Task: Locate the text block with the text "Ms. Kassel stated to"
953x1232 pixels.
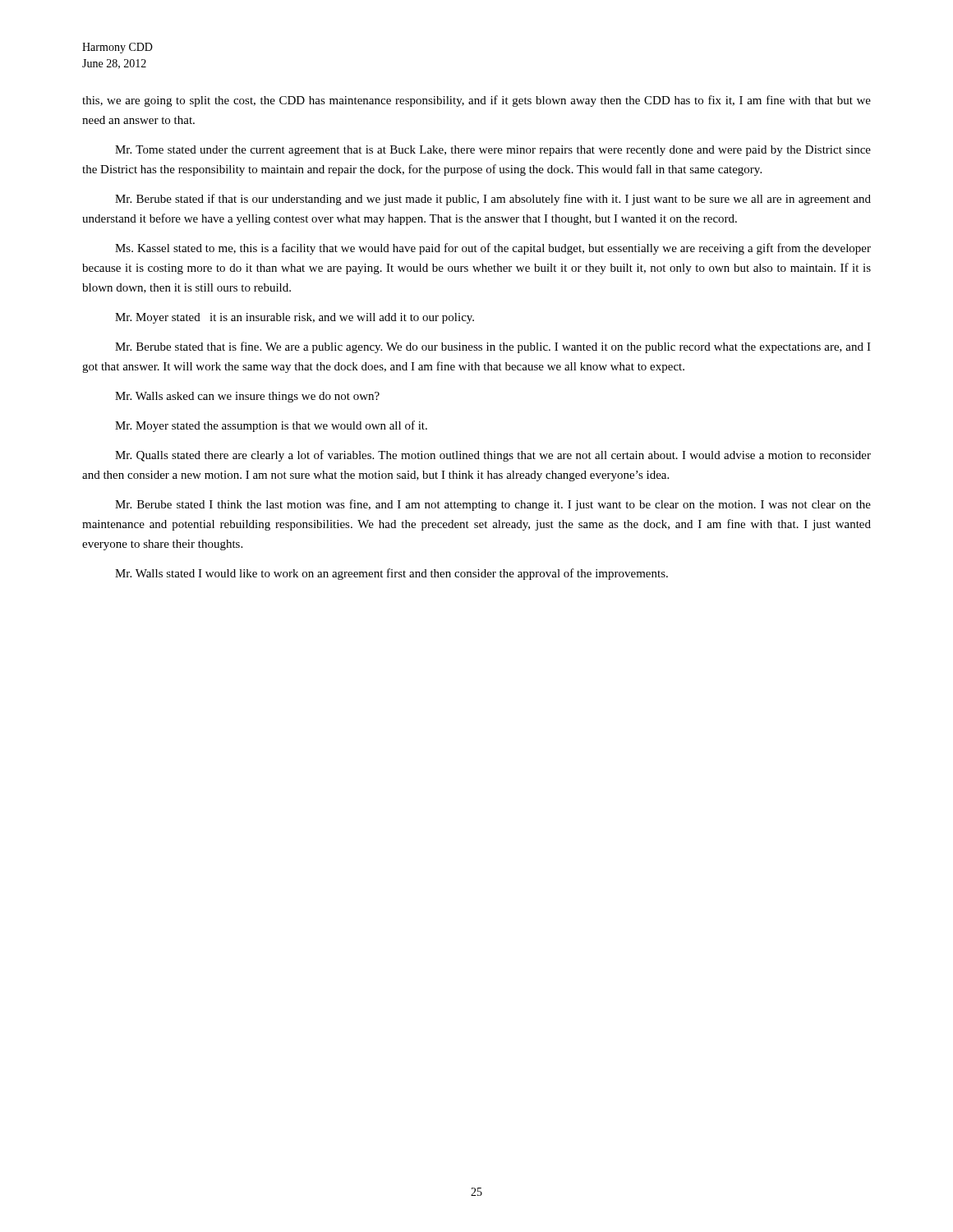Action: click(x=476, y=268)
